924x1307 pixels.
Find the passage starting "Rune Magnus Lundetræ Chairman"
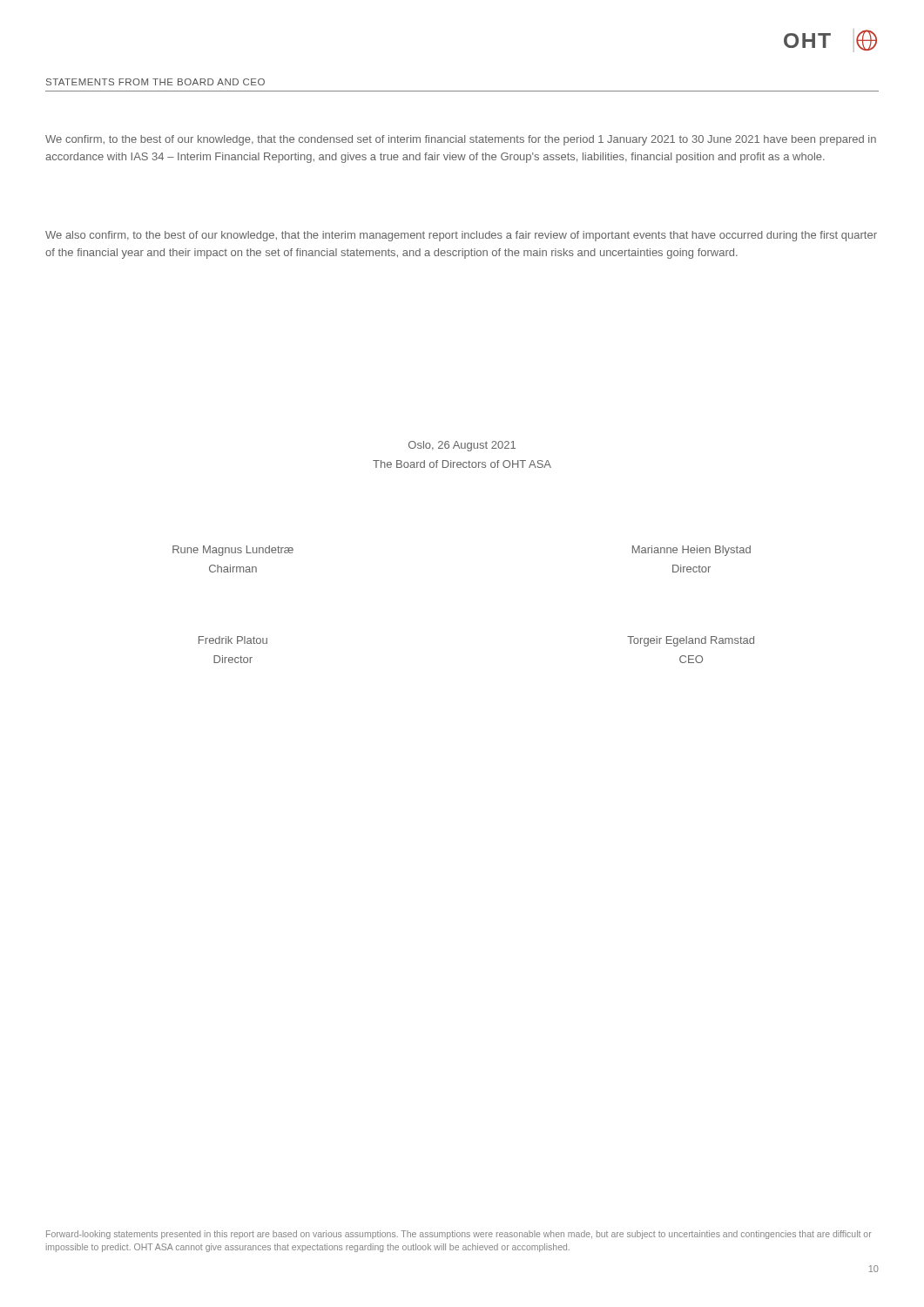pyautogui.click(x=233, y=559)
